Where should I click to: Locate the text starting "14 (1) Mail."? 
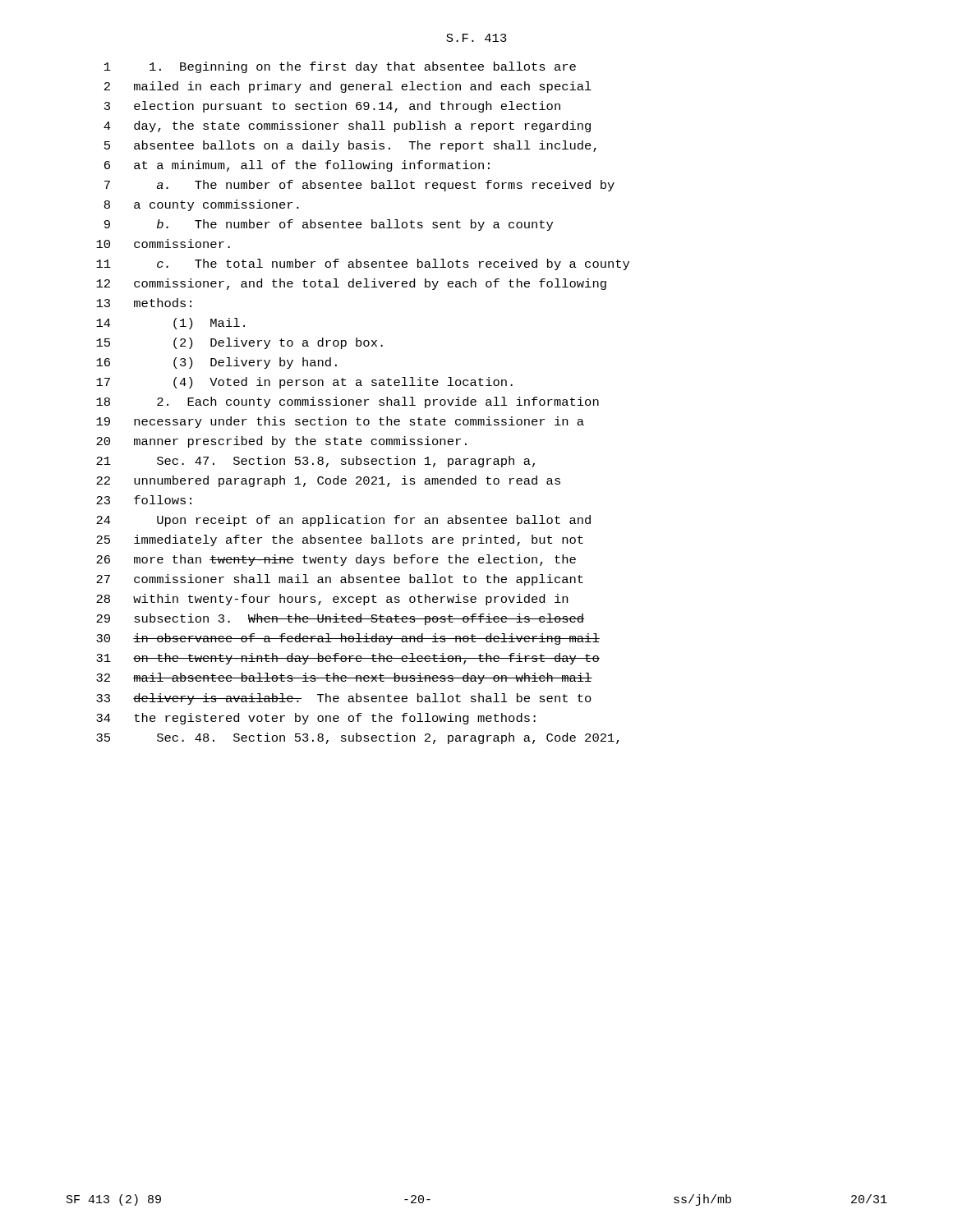coord(170,324)
